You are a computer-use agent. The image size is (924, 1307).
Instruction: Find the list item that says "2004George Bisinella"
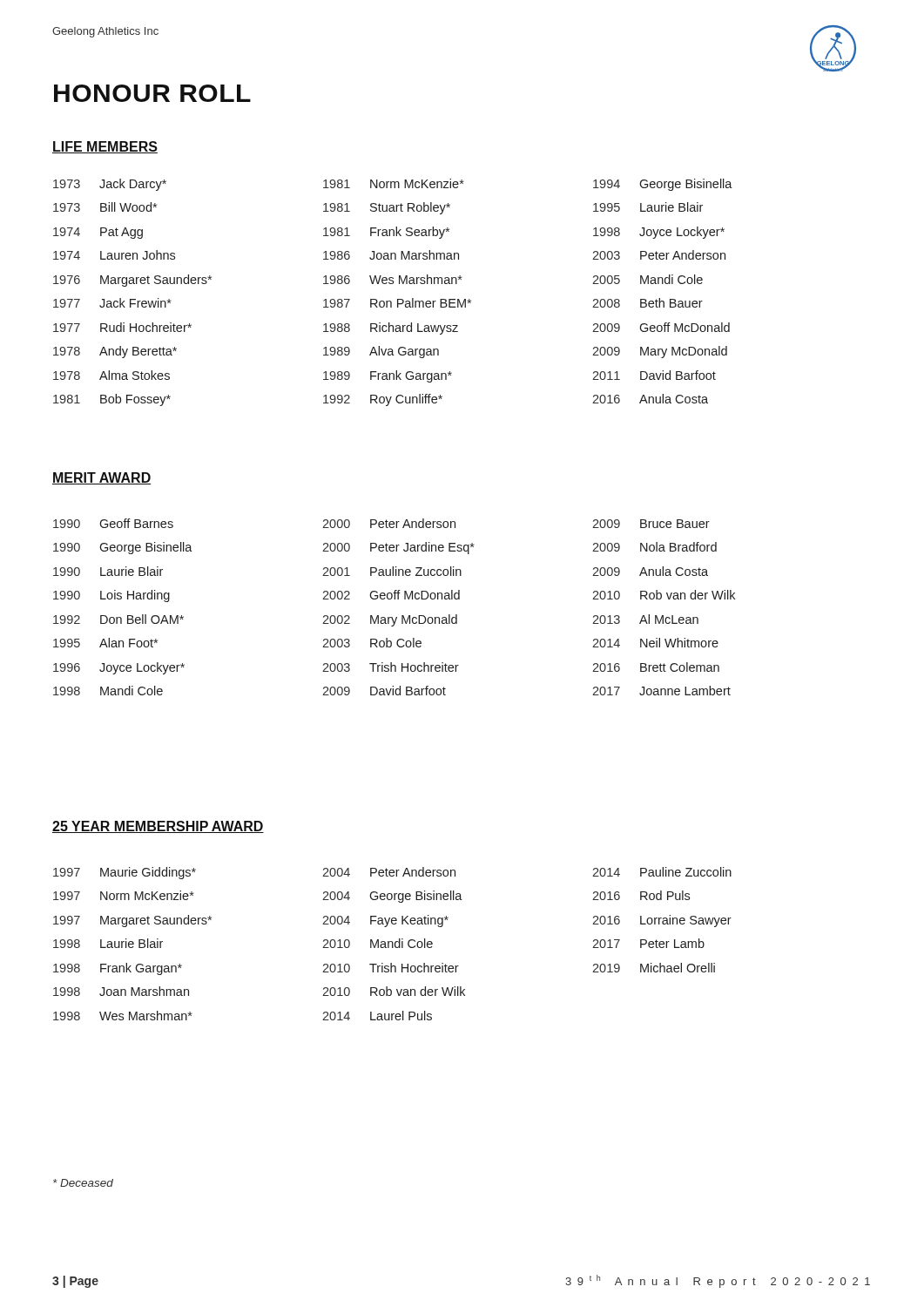[392, 896]
